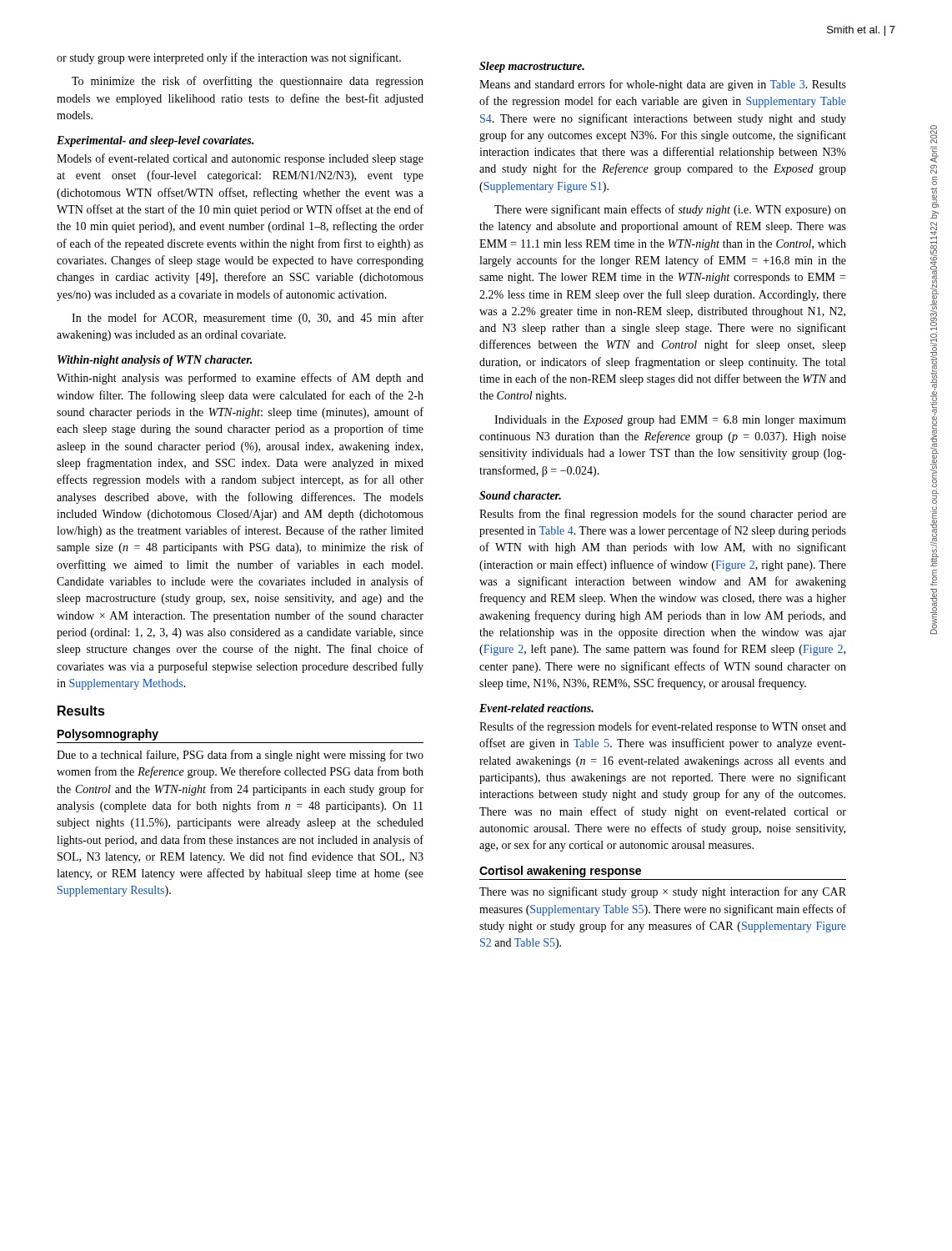The image size is (952, 1251).
Task: Locate the text block that says "Results of the"
Action: coord(663,787)
